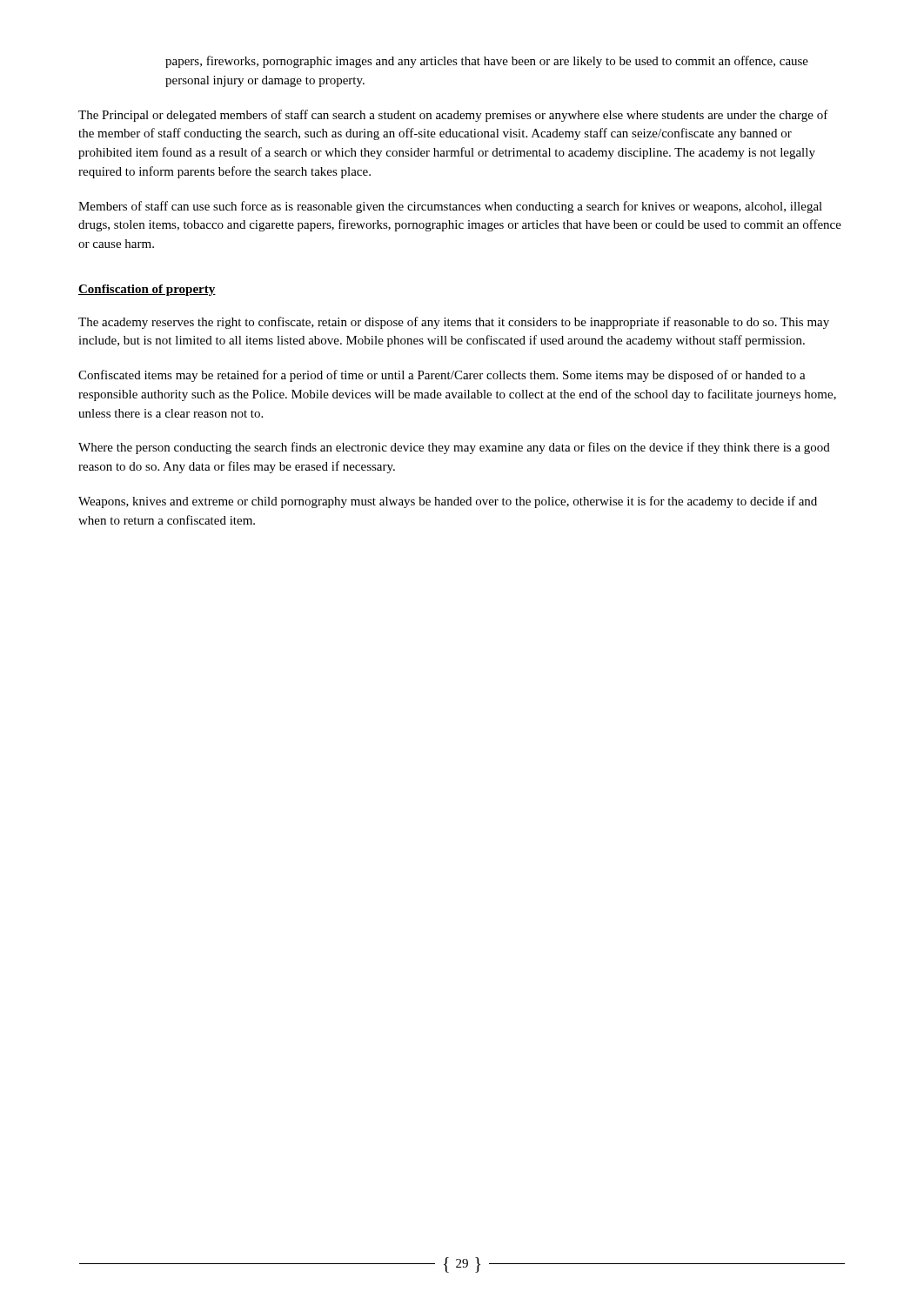
Task: Click on the text block containing "Confiscated items may be"
Action: [x=457, y=394]
